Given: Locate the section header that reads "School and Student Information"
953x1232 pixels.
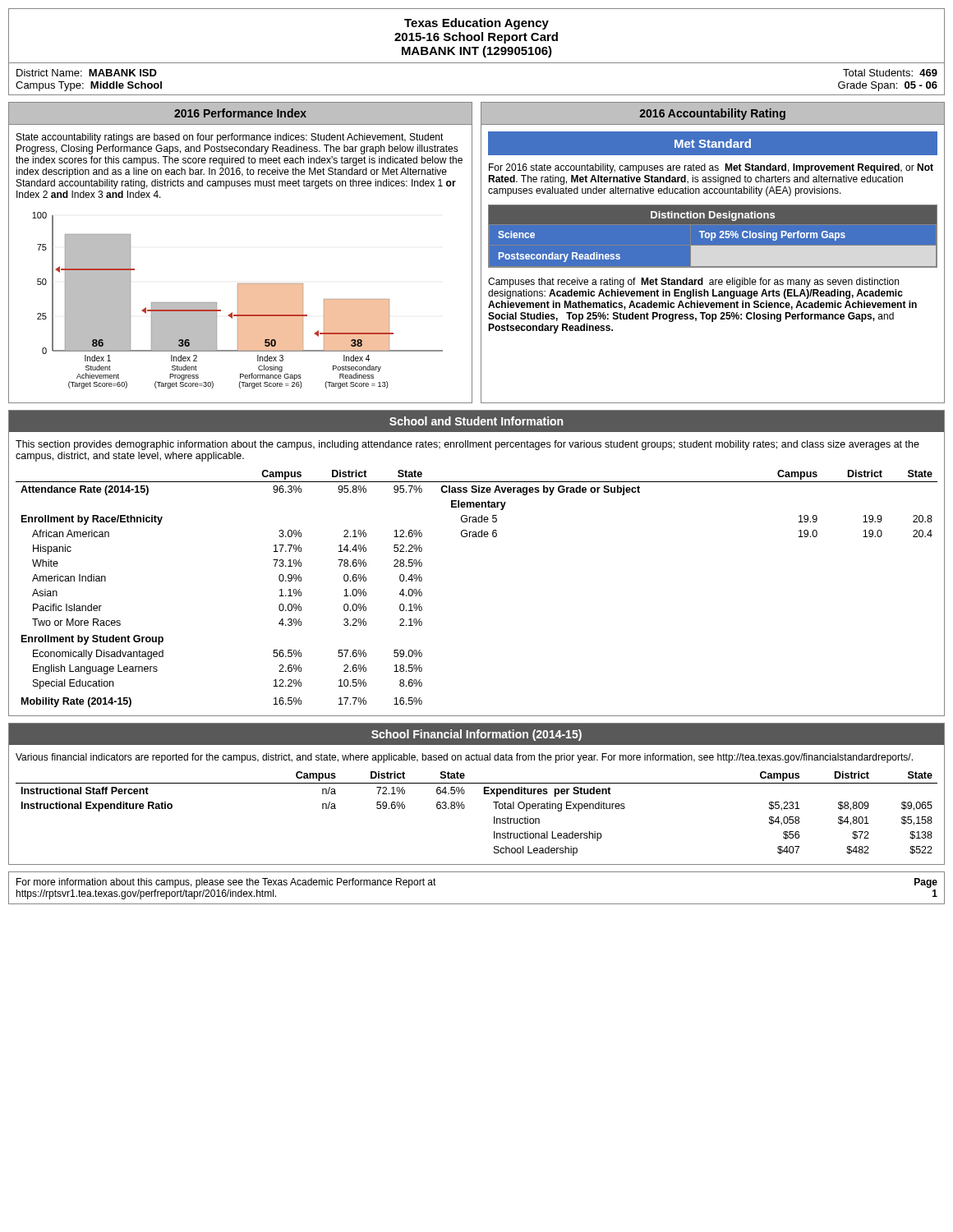Looking at the screenshot, I should coord(476,421).
